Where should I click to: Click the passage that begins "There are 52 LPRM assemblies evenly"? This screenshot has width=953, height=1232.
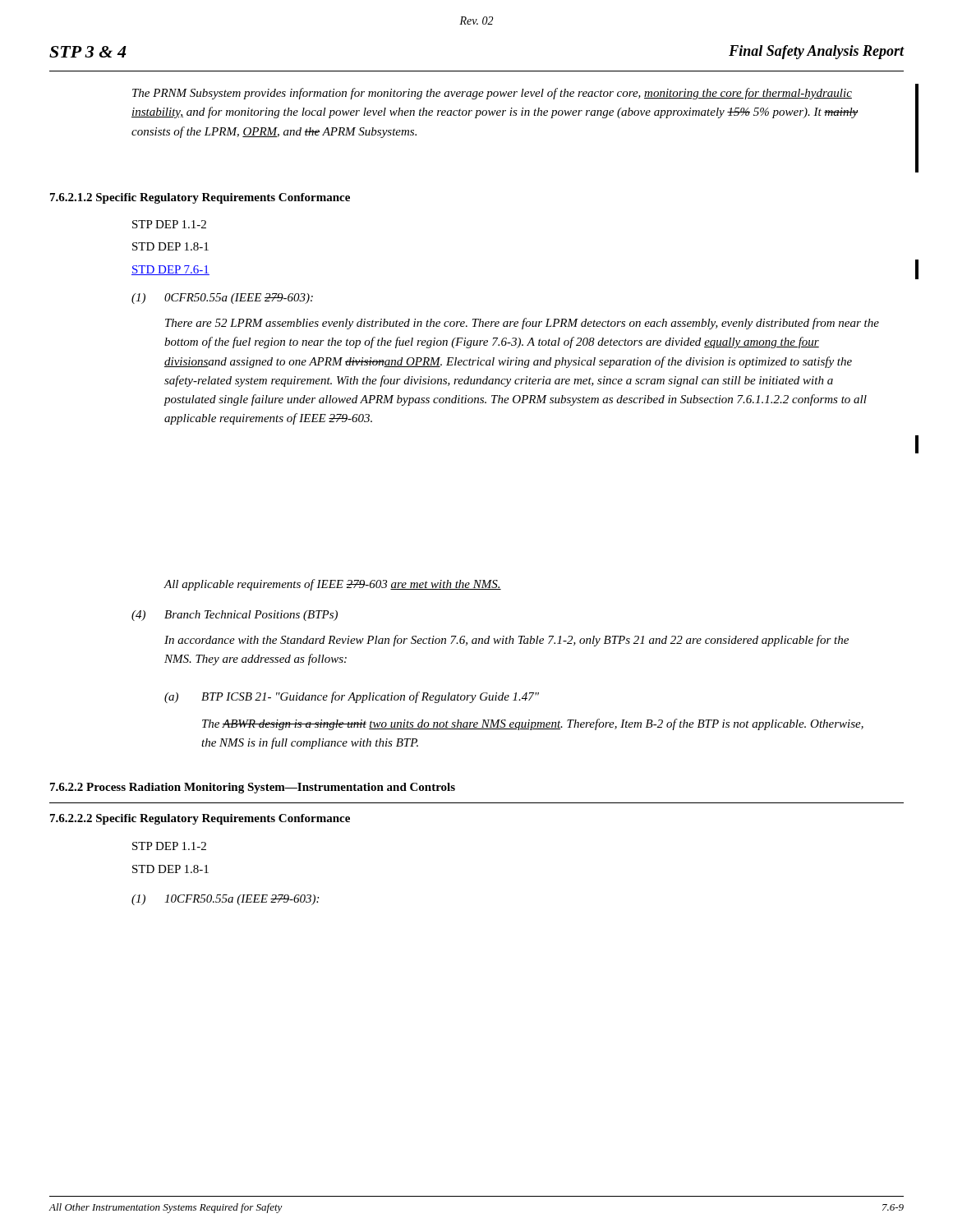[x=522, y=371]
